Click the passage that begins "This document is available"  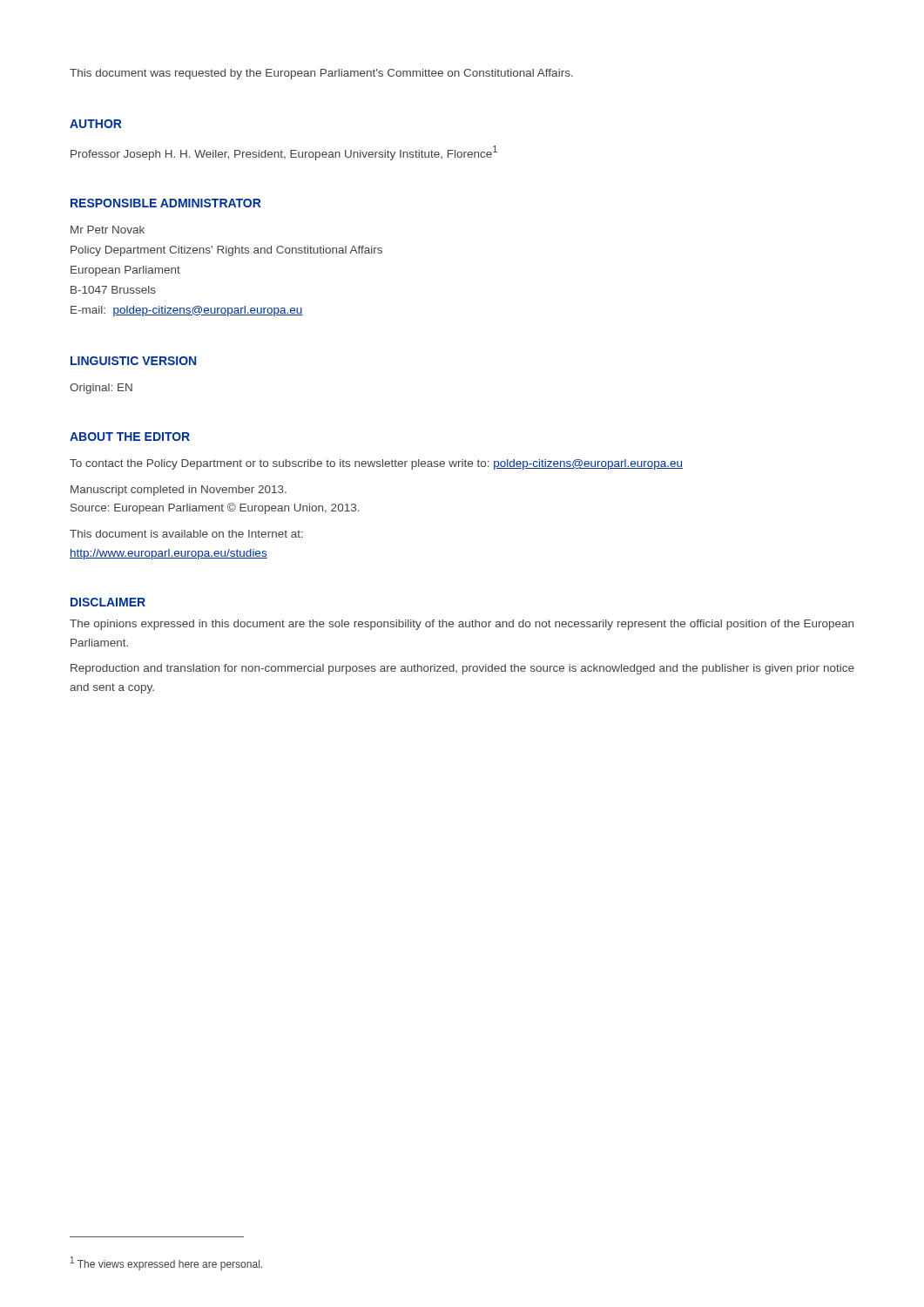[186, 534]
